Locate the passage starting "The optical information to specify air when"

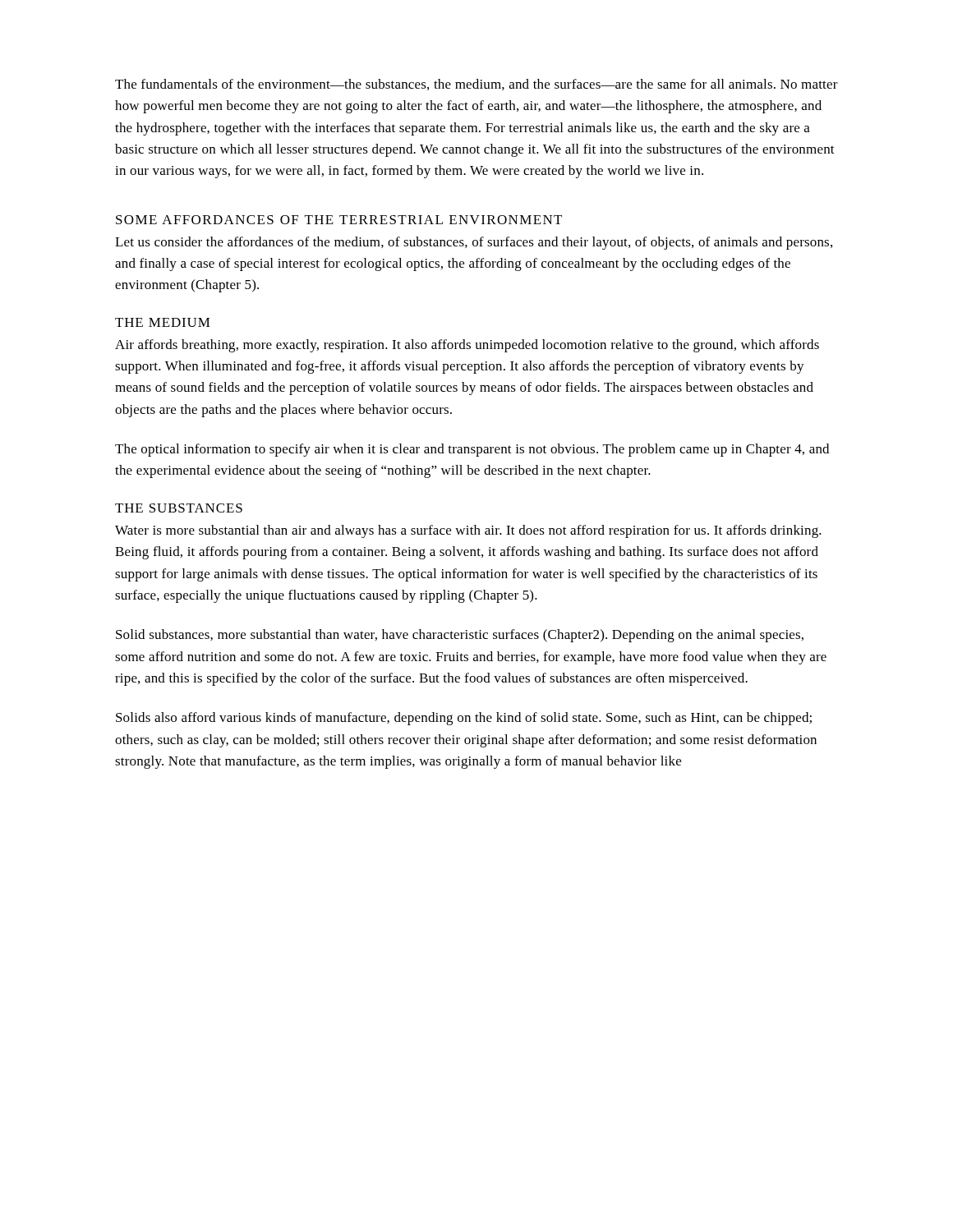point(472,460)
